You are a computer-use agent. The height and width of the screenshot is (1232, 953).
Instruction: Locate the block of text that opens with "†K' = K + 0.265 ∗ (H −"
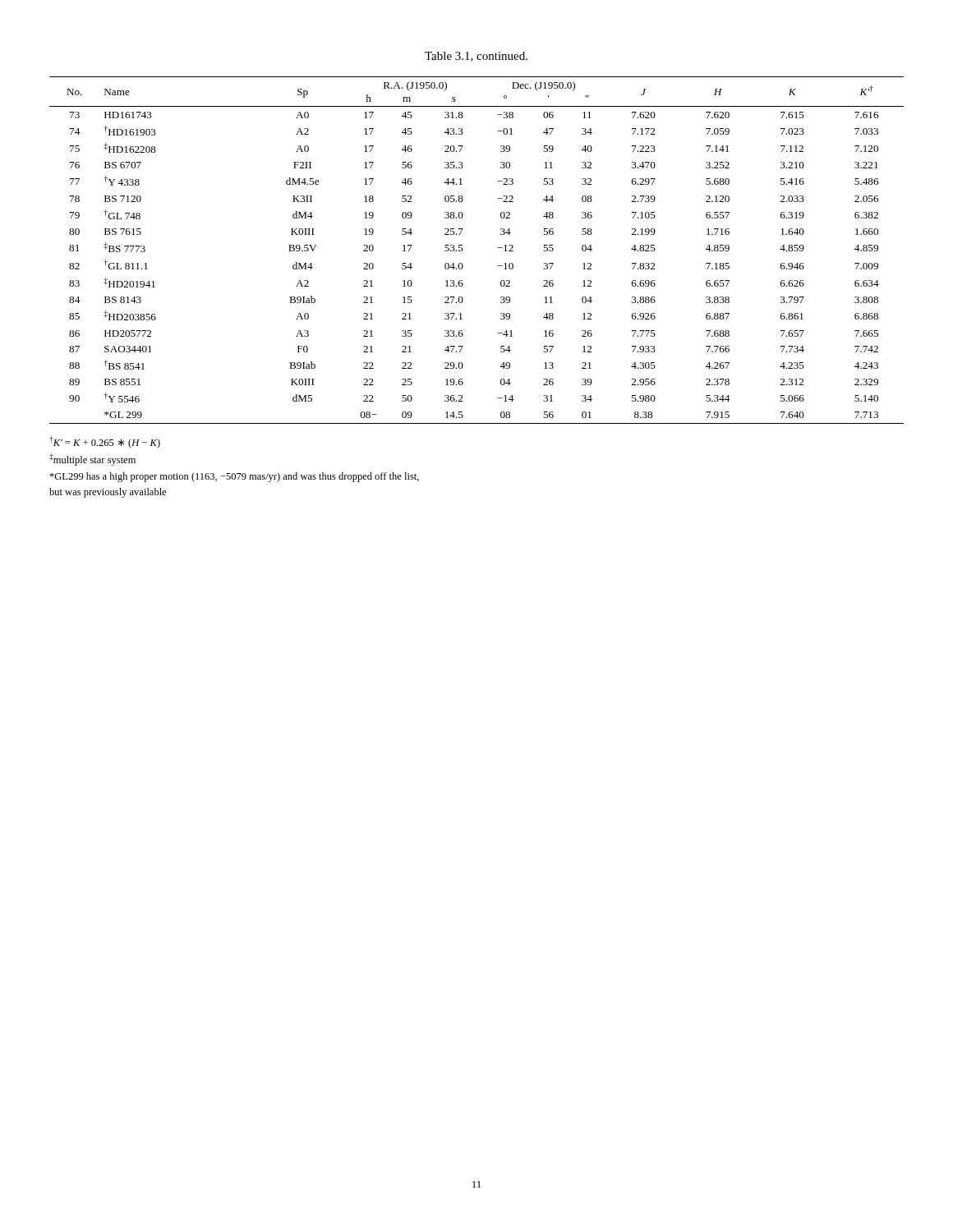click(x=105, y=442)
